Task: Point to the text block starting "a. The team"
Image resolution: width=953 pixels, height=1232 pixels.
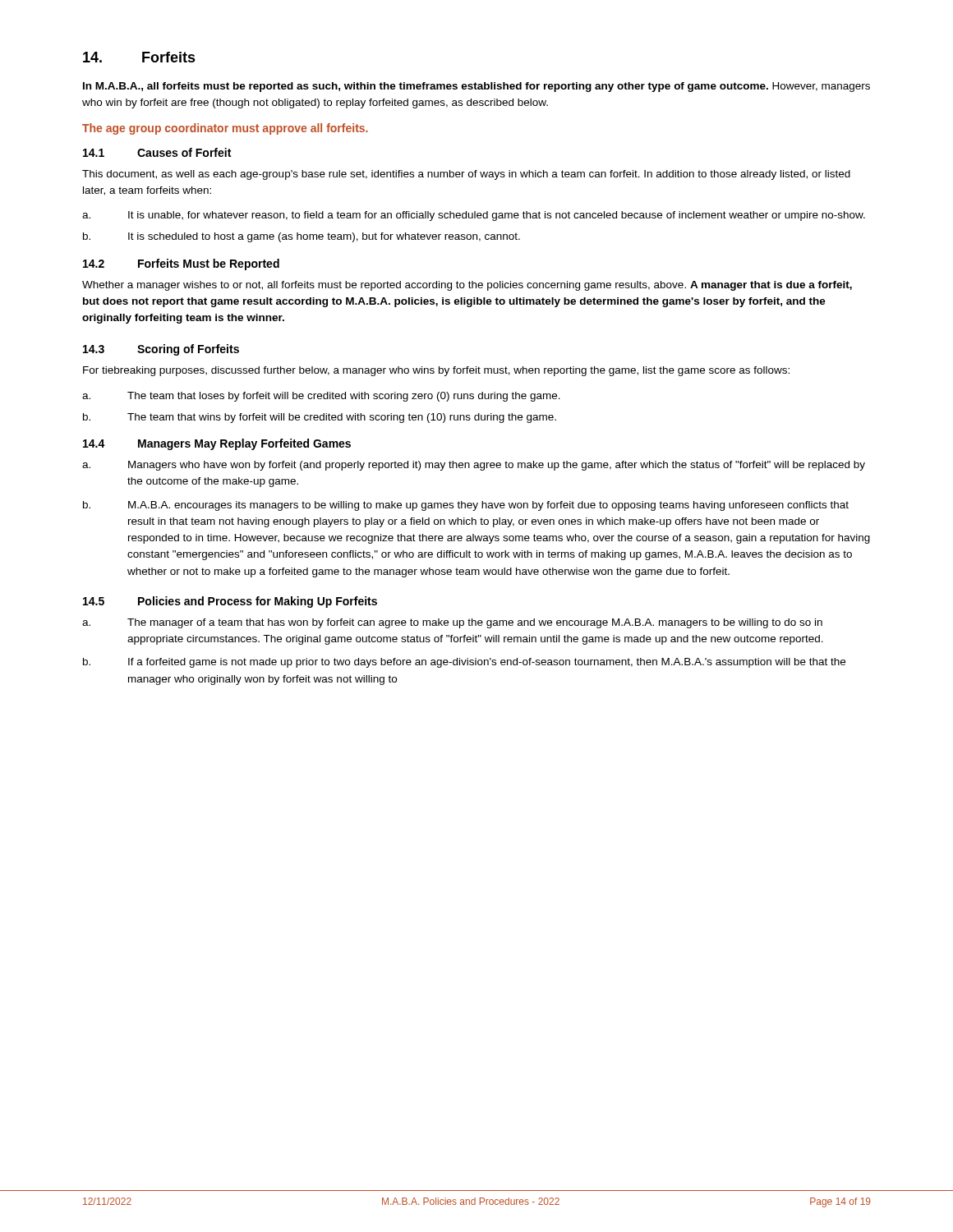Action: pos(476,396)
